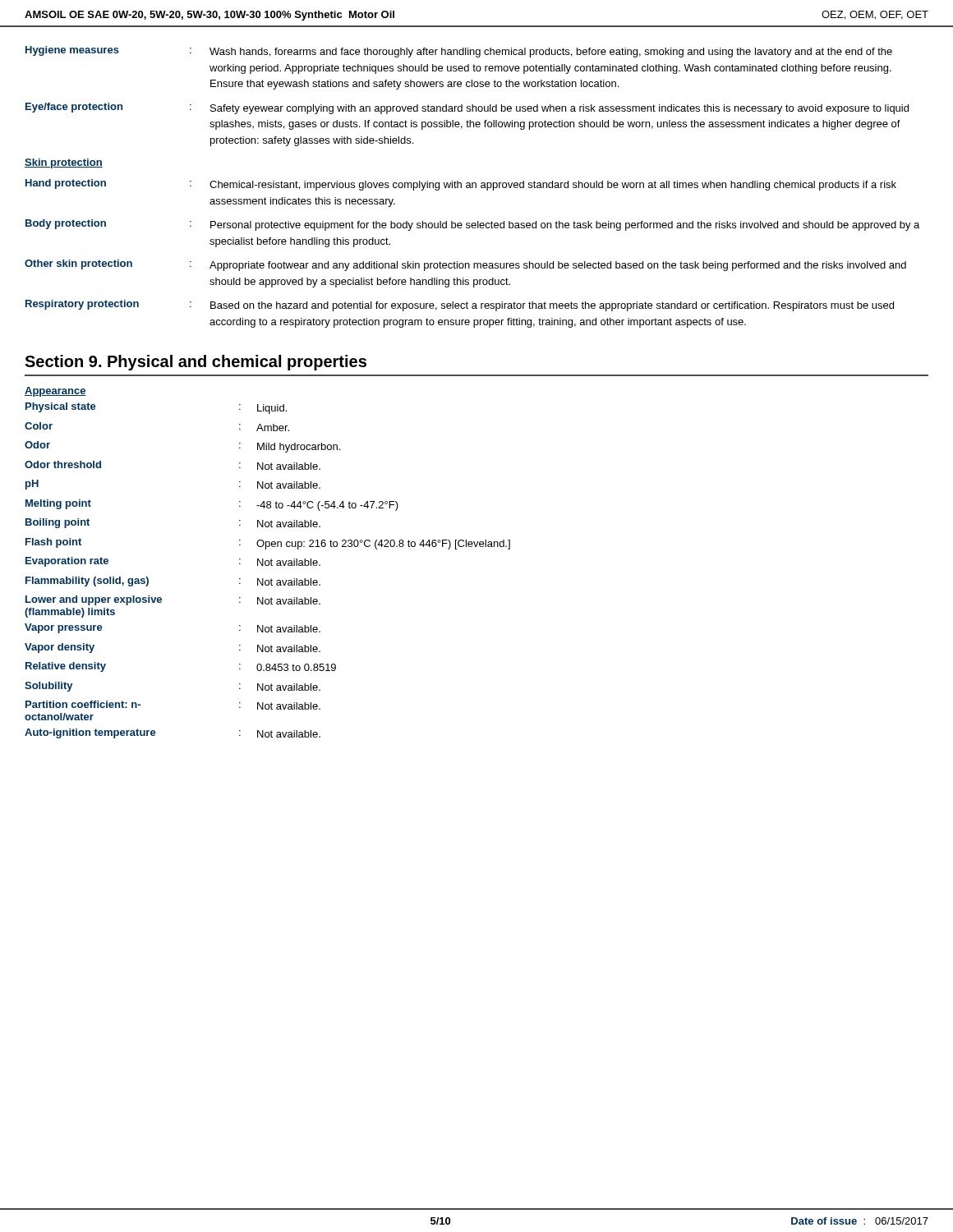Navigate to the text block starting "Melting point : -48 to"
Viewport: 953px width, 1232px height.
point(59,506)
